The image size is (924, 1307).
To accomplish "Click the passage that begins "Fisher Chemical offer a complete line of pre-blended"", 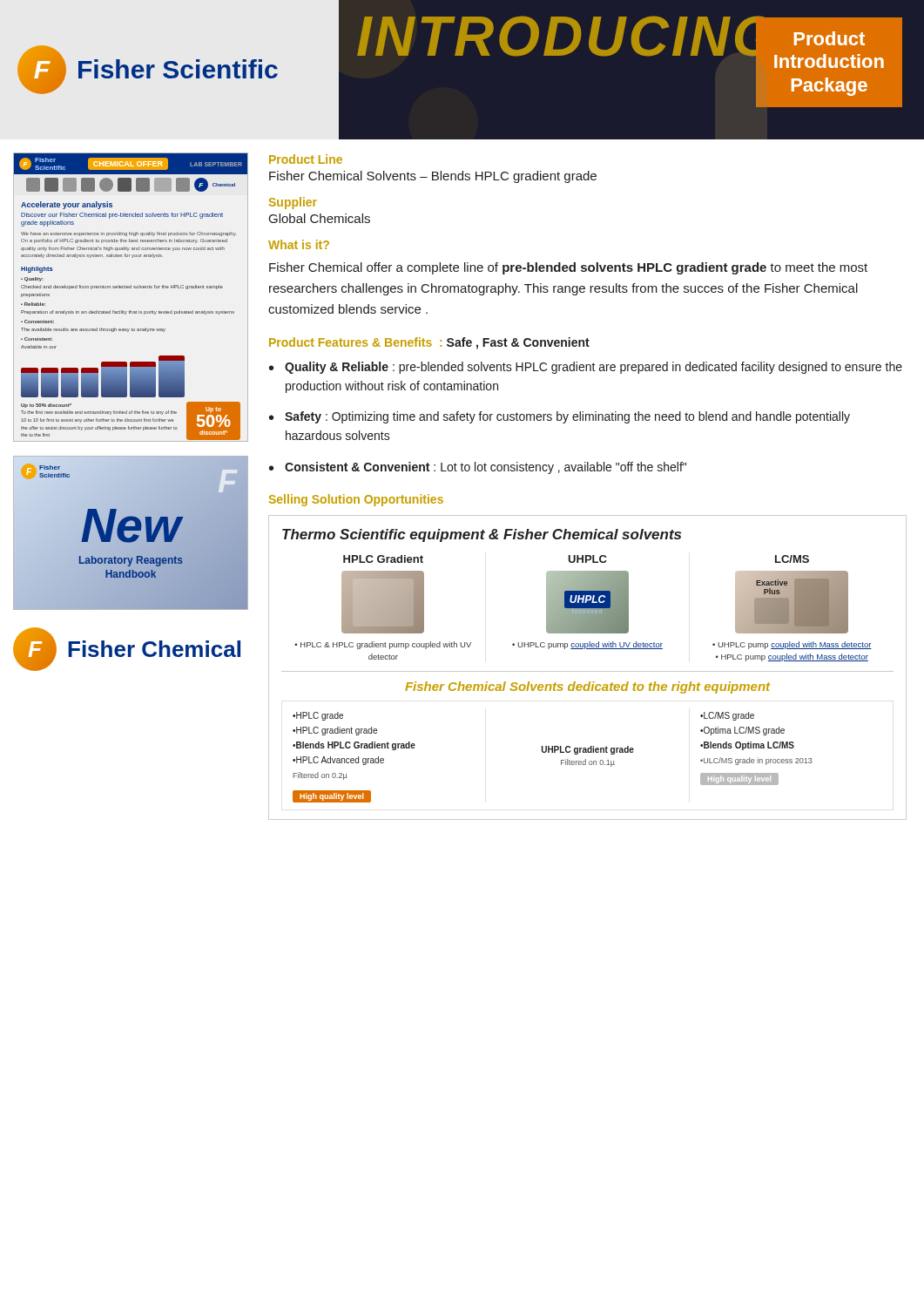I will [x=568, y=288].
